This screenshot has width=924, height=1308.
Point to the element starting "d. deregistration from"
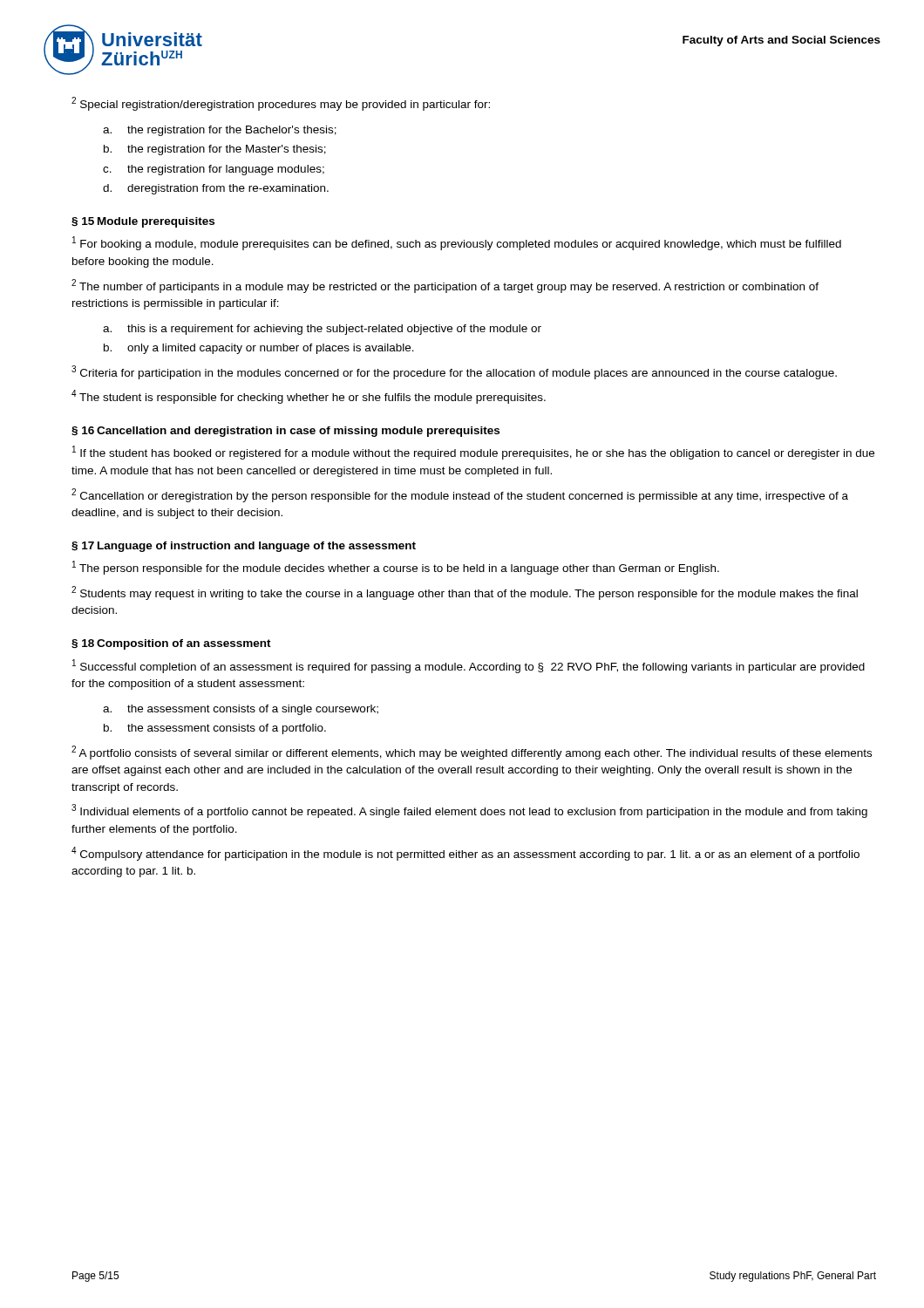point(216,188)
